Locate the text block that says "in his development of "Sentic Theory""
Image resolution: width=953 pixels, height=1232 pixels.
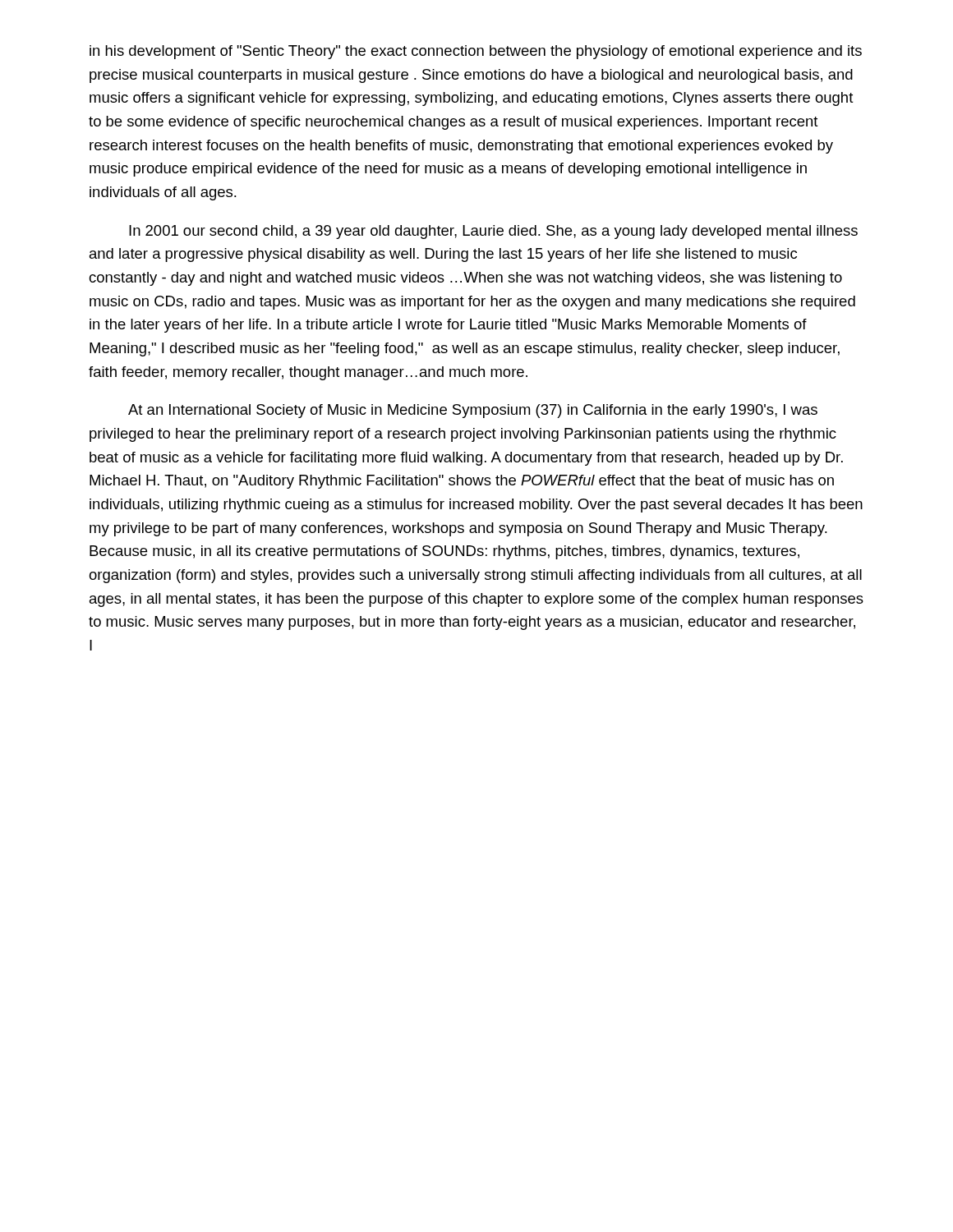(x=476, y=122)
